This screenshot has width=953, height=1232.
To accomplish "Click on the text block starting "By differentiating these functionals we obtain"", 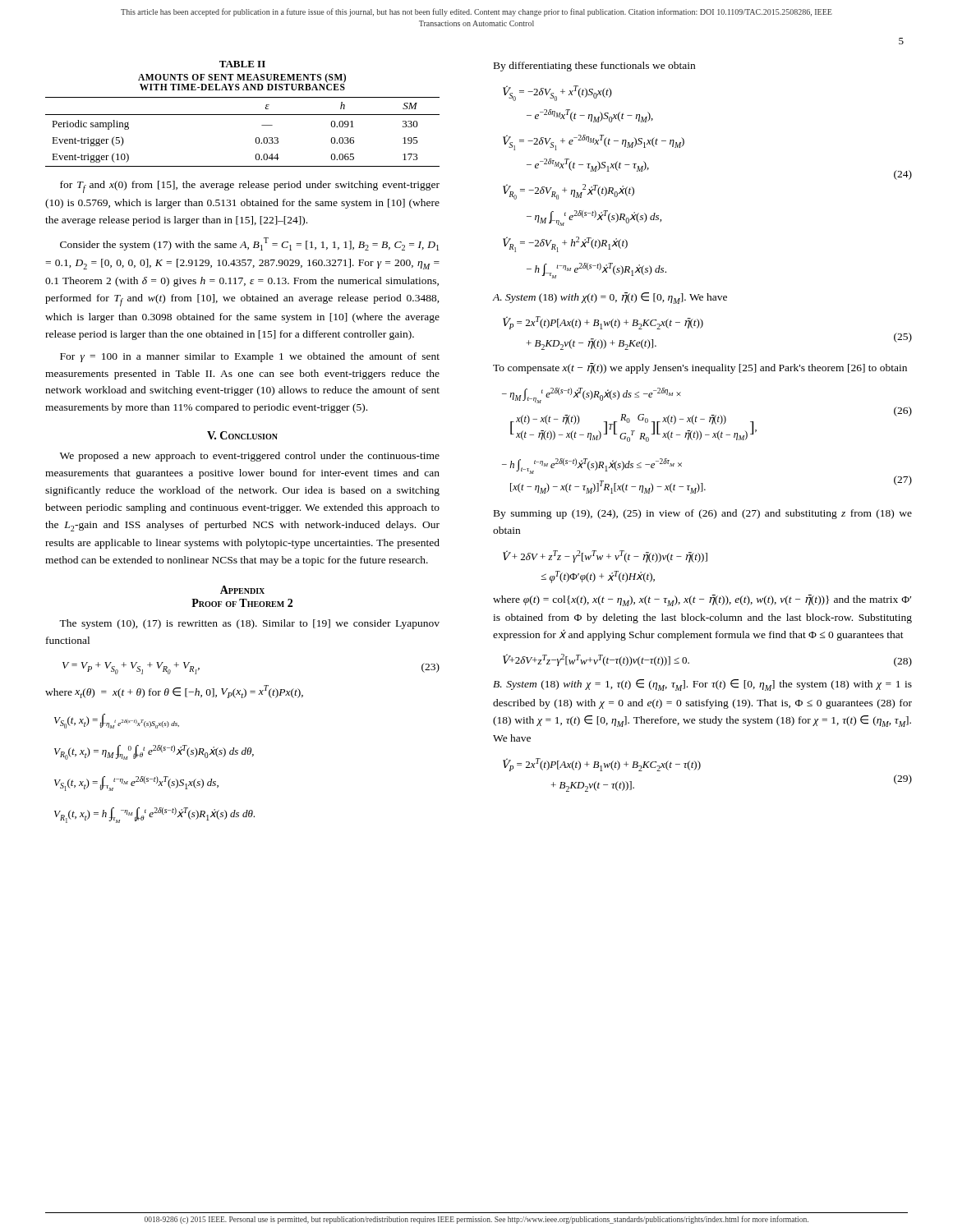I will (x=594, y=65).
